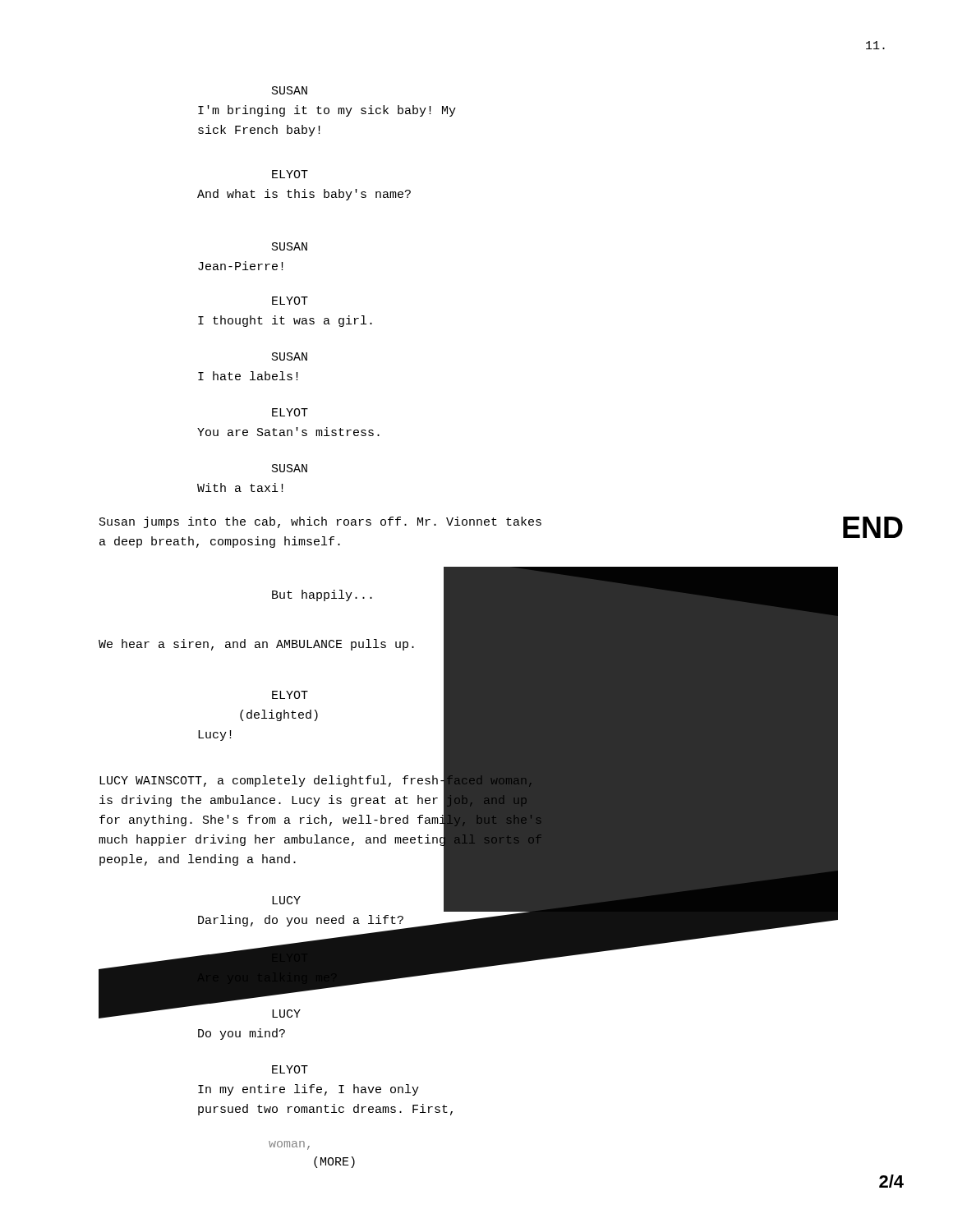
Task: Locate the text block containing "LUCY WAINSCOTT, a completely"
Action: click(320, 821)
